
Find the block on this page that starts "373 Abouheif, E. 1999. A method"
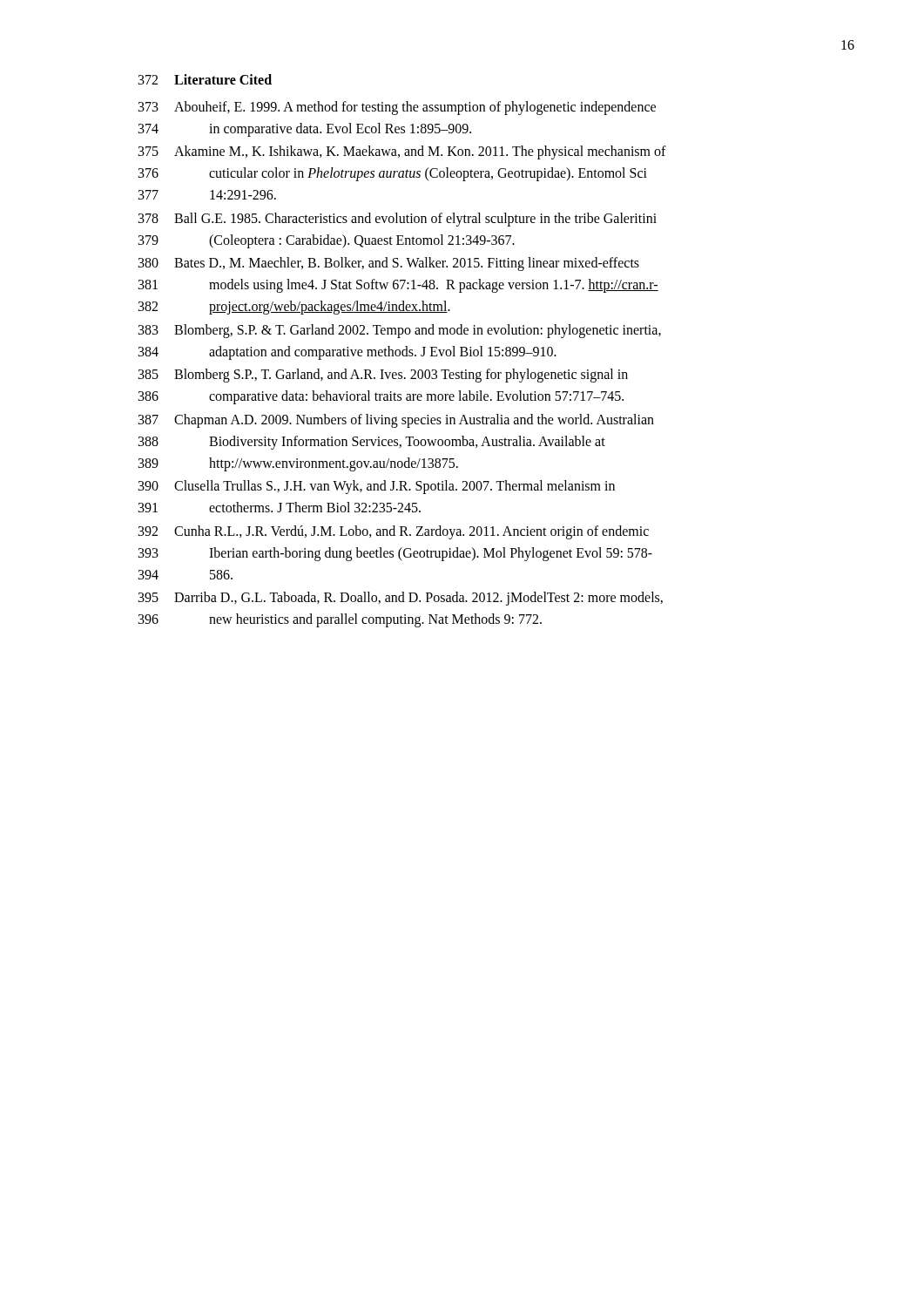click(x=475, y=118)
